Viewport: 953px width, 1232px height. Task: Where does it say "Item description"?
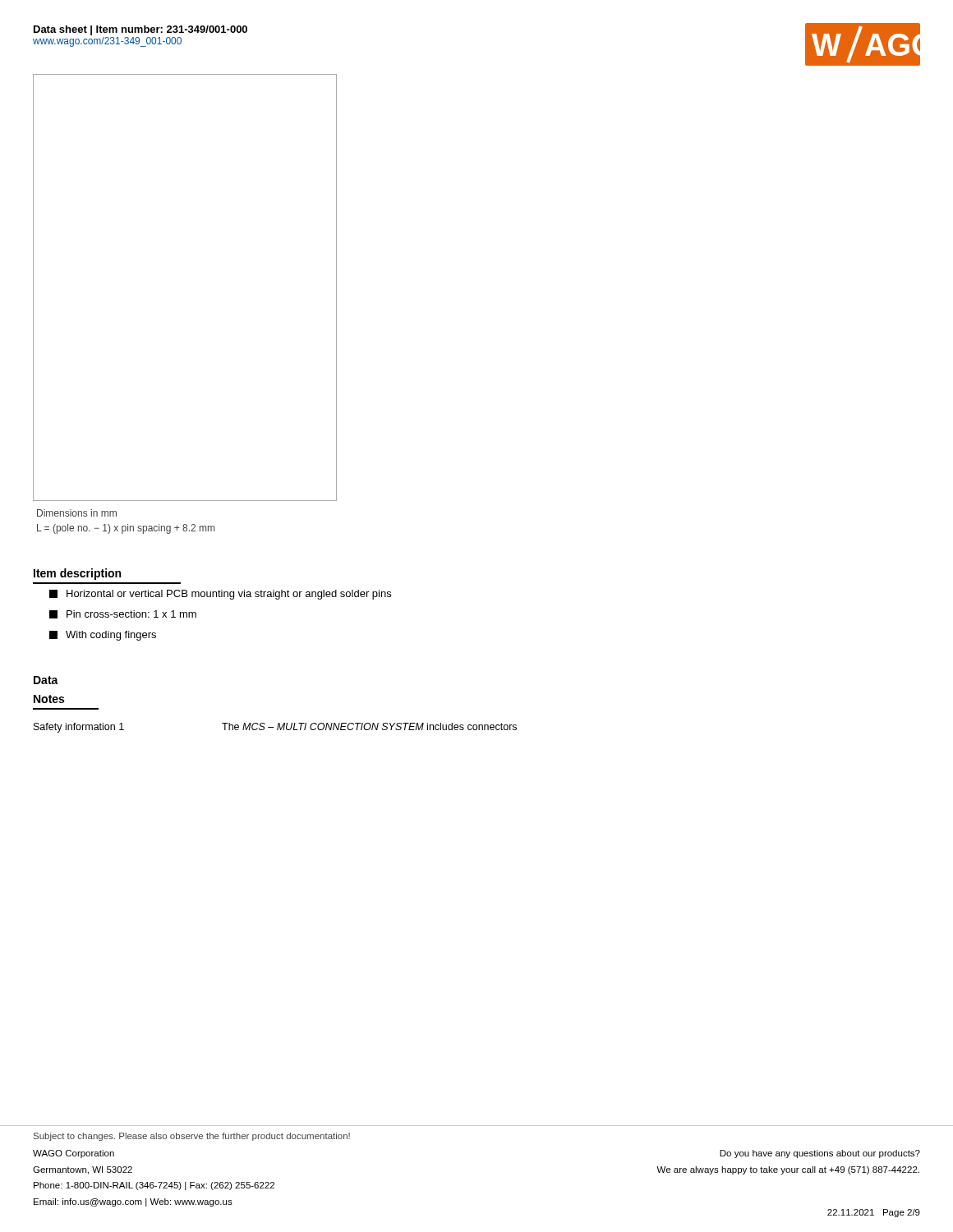point(77,573)
